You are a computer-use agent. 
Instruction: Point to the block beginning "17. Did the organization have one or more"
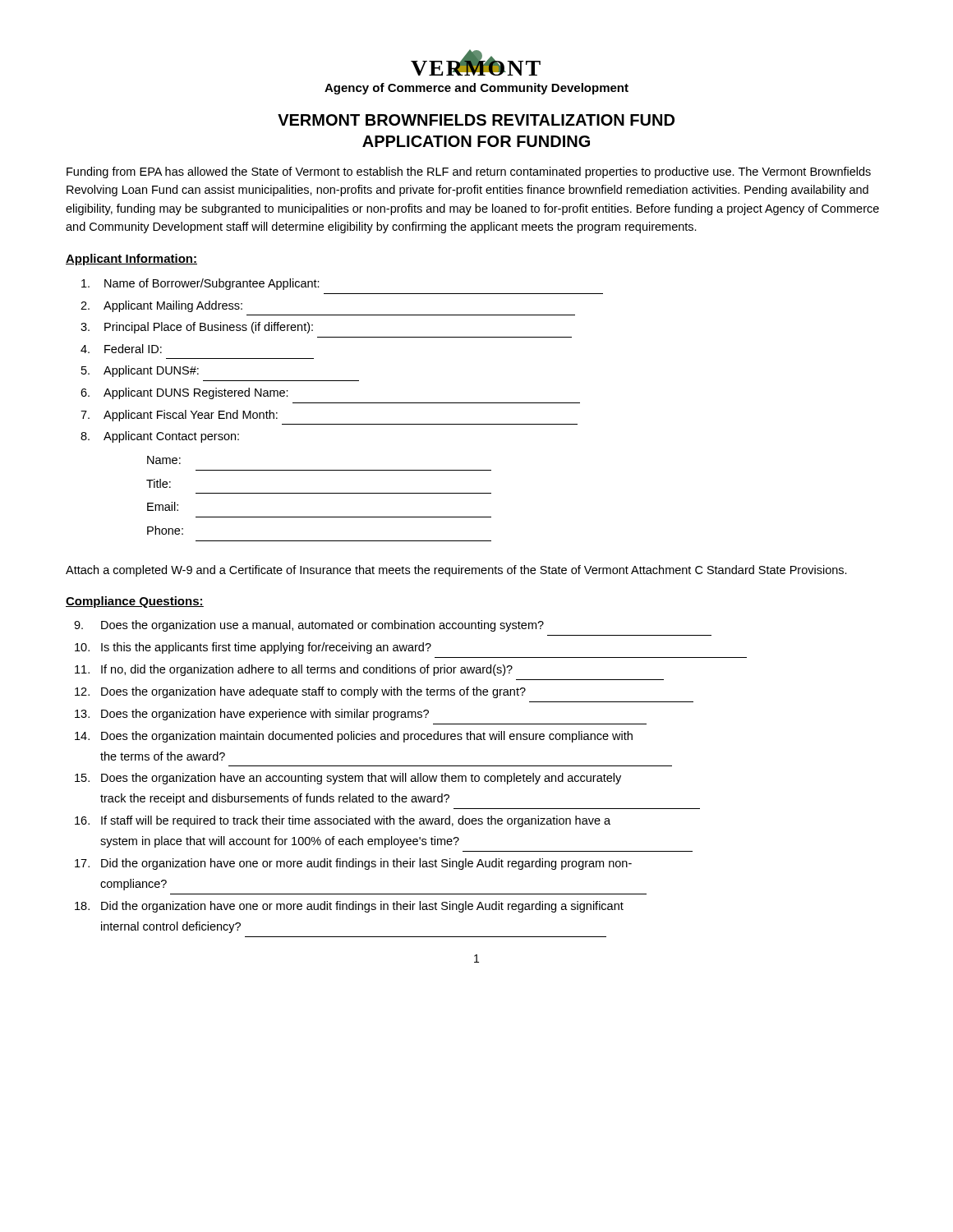tap(360, 874)
